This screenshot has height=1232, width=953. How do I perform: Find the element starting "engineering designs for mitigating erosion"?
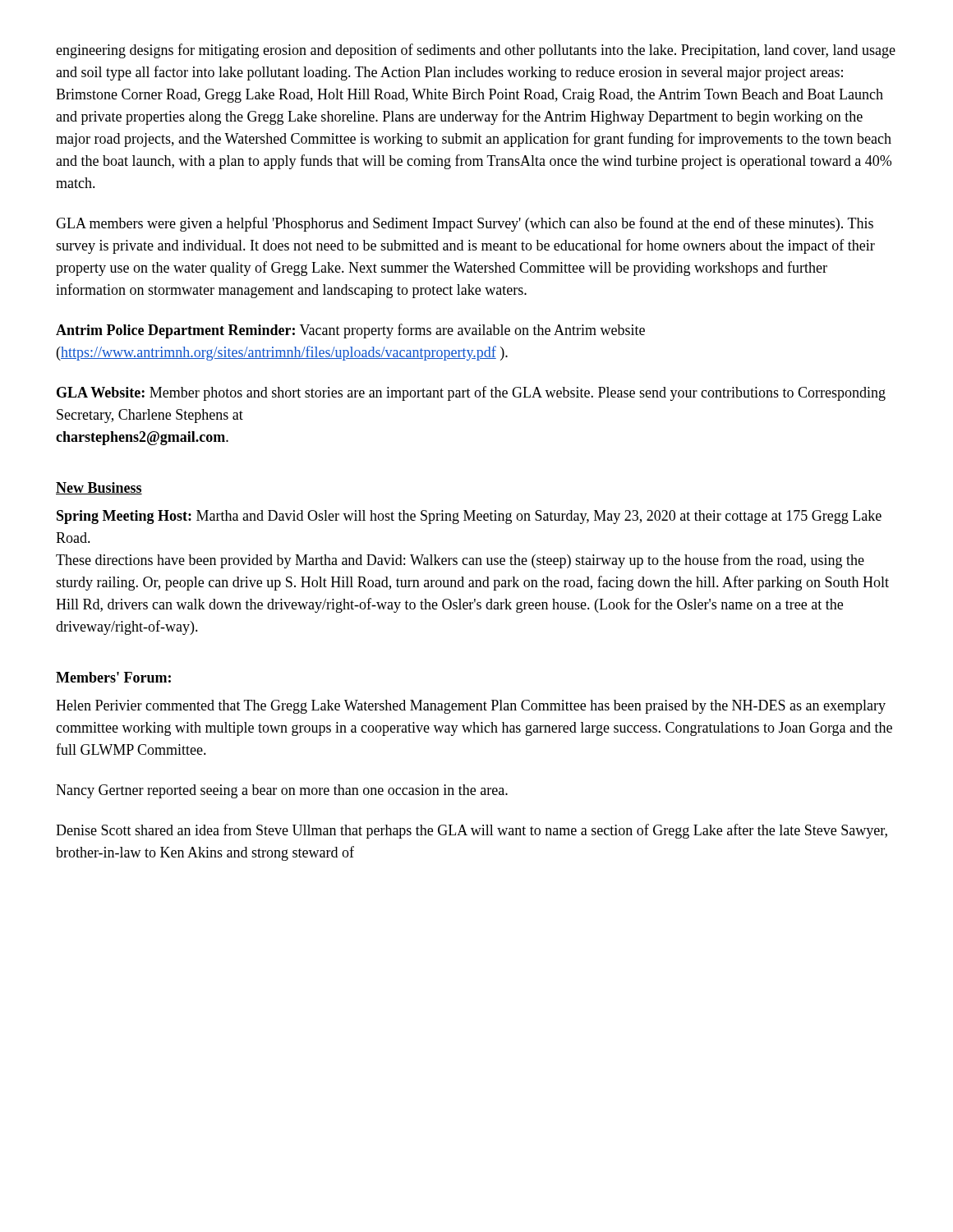point(476,117)
